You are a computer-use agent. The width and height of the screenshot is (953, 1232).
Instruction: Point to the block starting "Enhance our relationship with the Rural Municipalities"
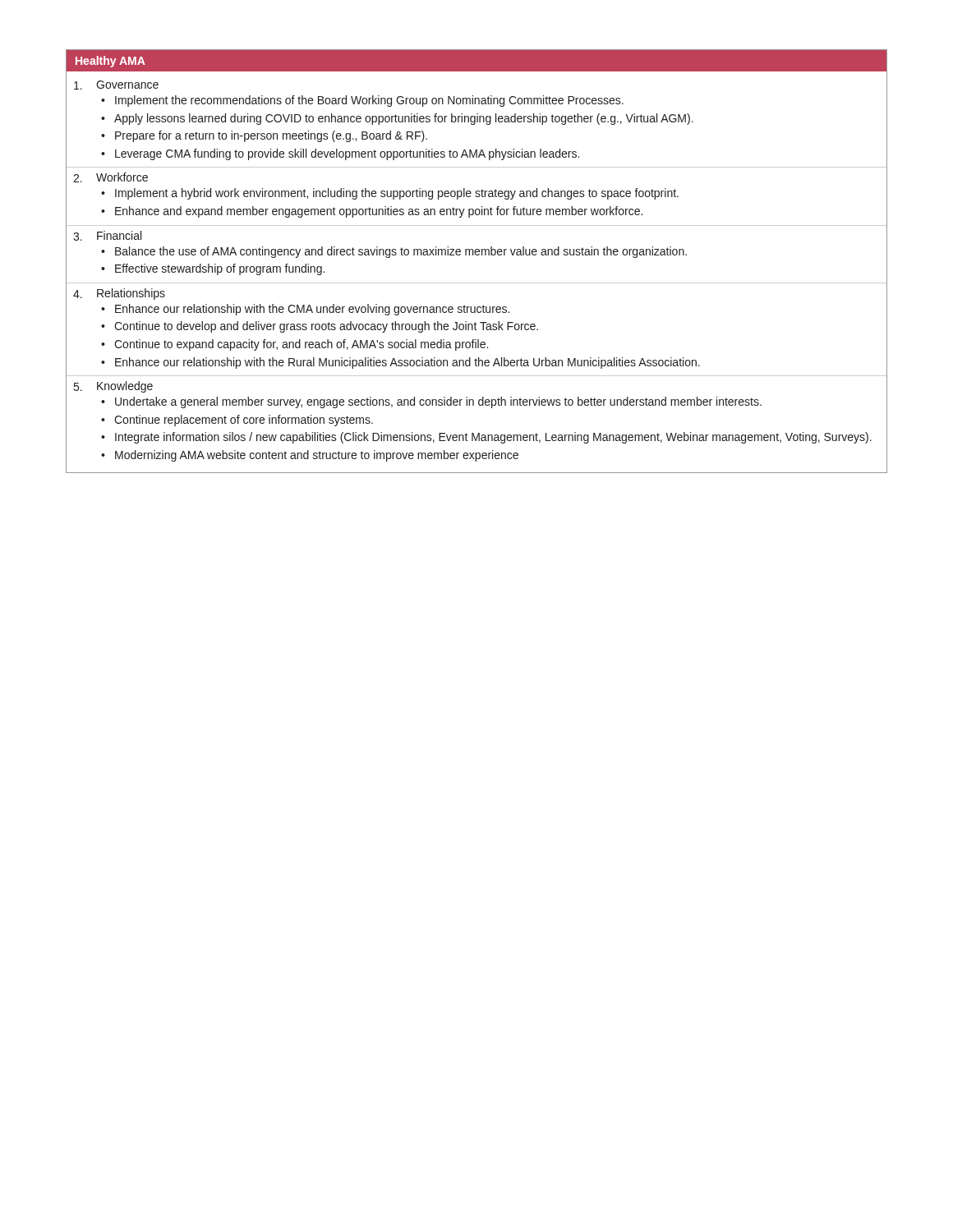(407, 362)
